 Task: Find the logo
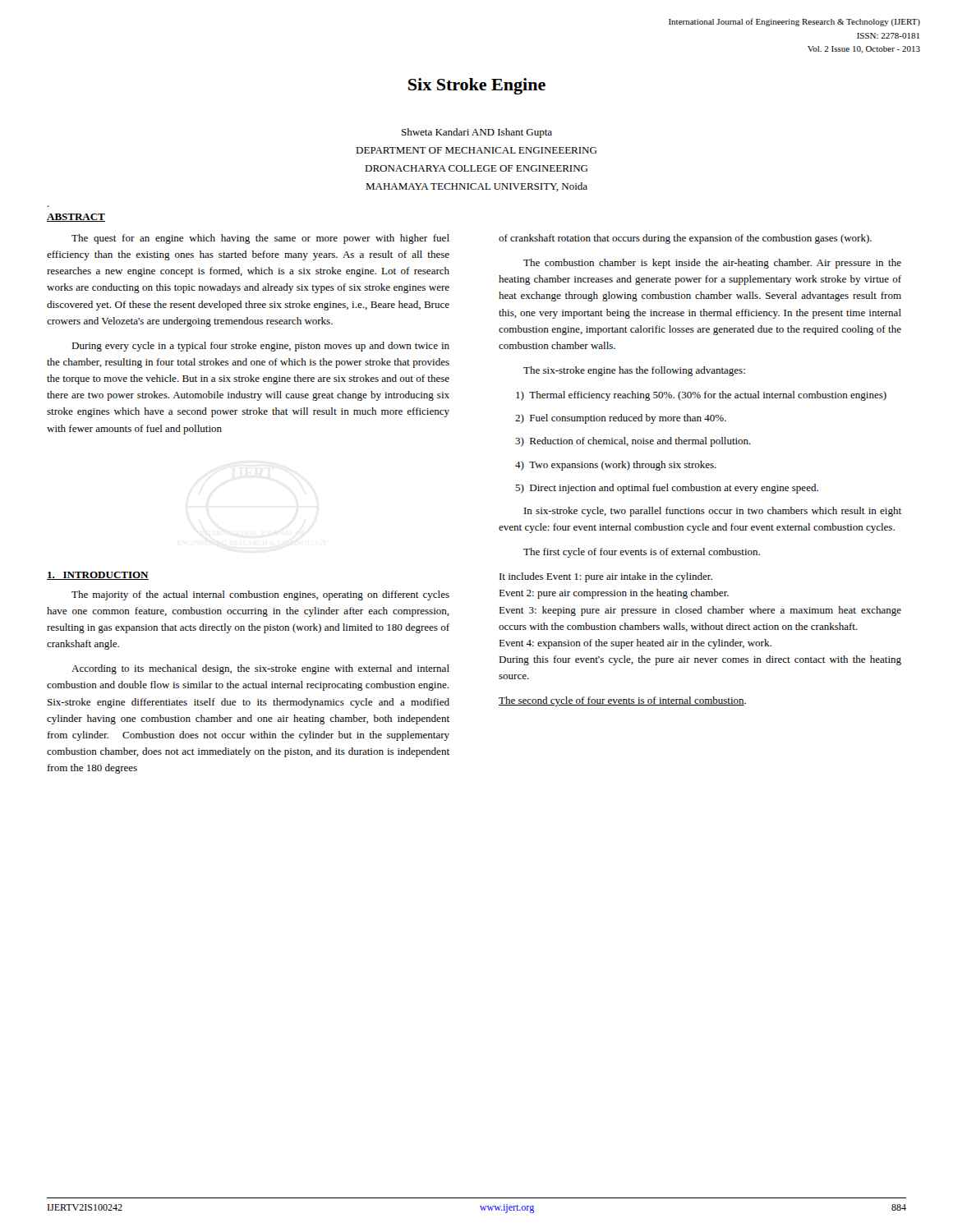pos(248,502)
